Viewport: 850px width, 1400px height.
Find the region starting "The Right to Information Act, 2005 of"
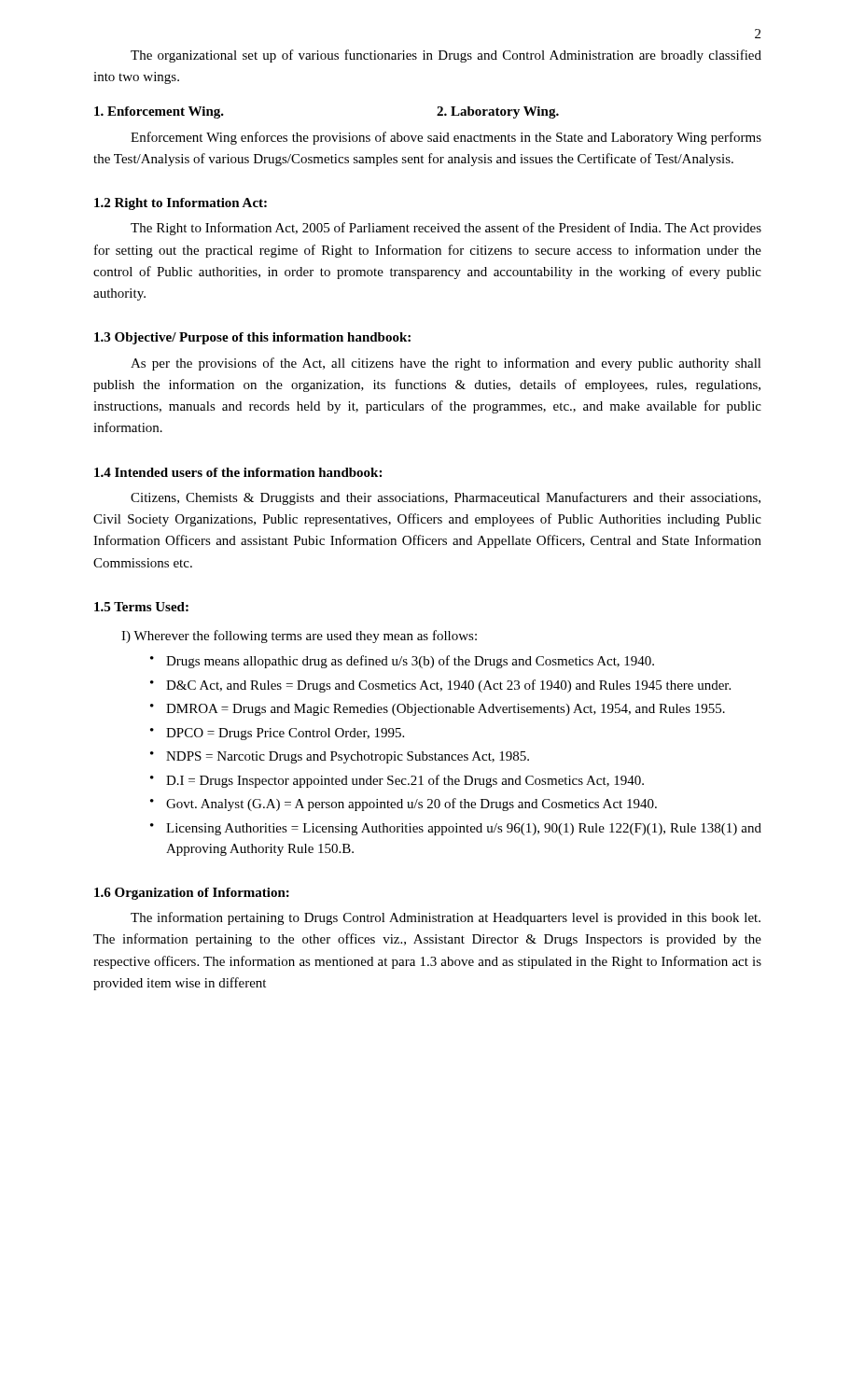[x=427, y=261]
